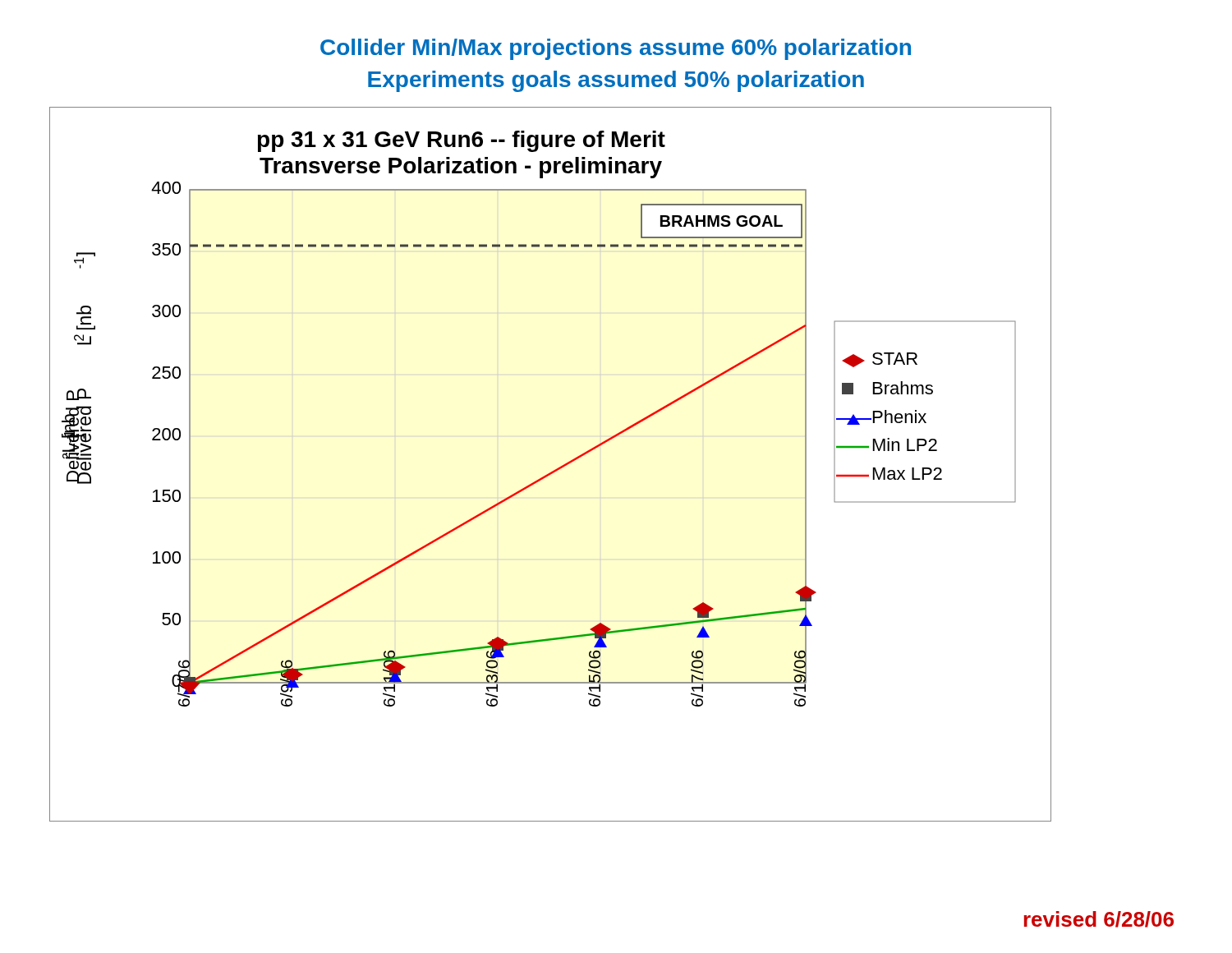Click on the text starting "revised 6/28/06"
This screenshot has width=1232, height=953.
pos(1099,919)
